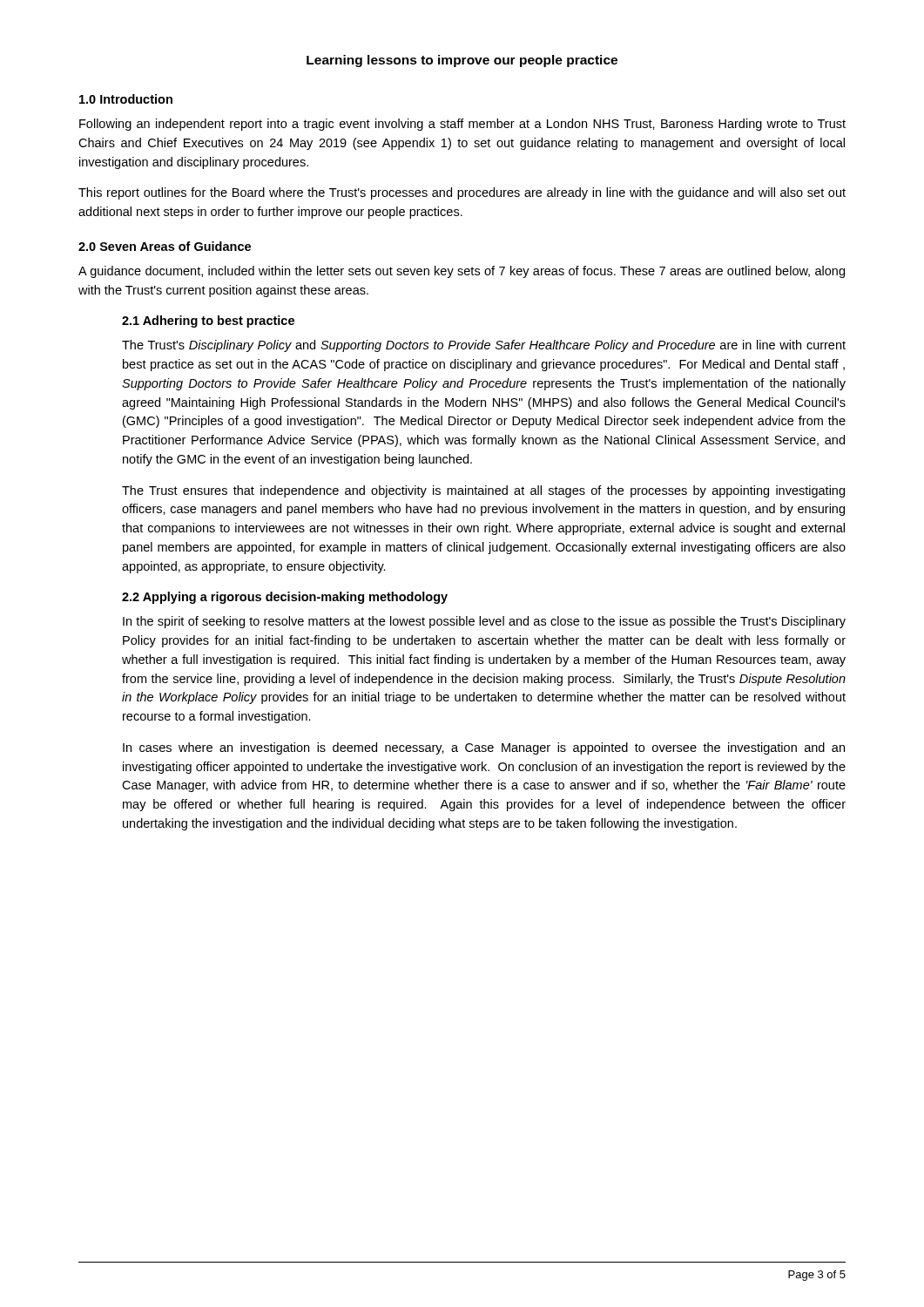Image resolution: width=924 pixels, height=1307 pixels.
Task: Find the text block containing "In the spirit of seeking"
Action: [484, 669]
